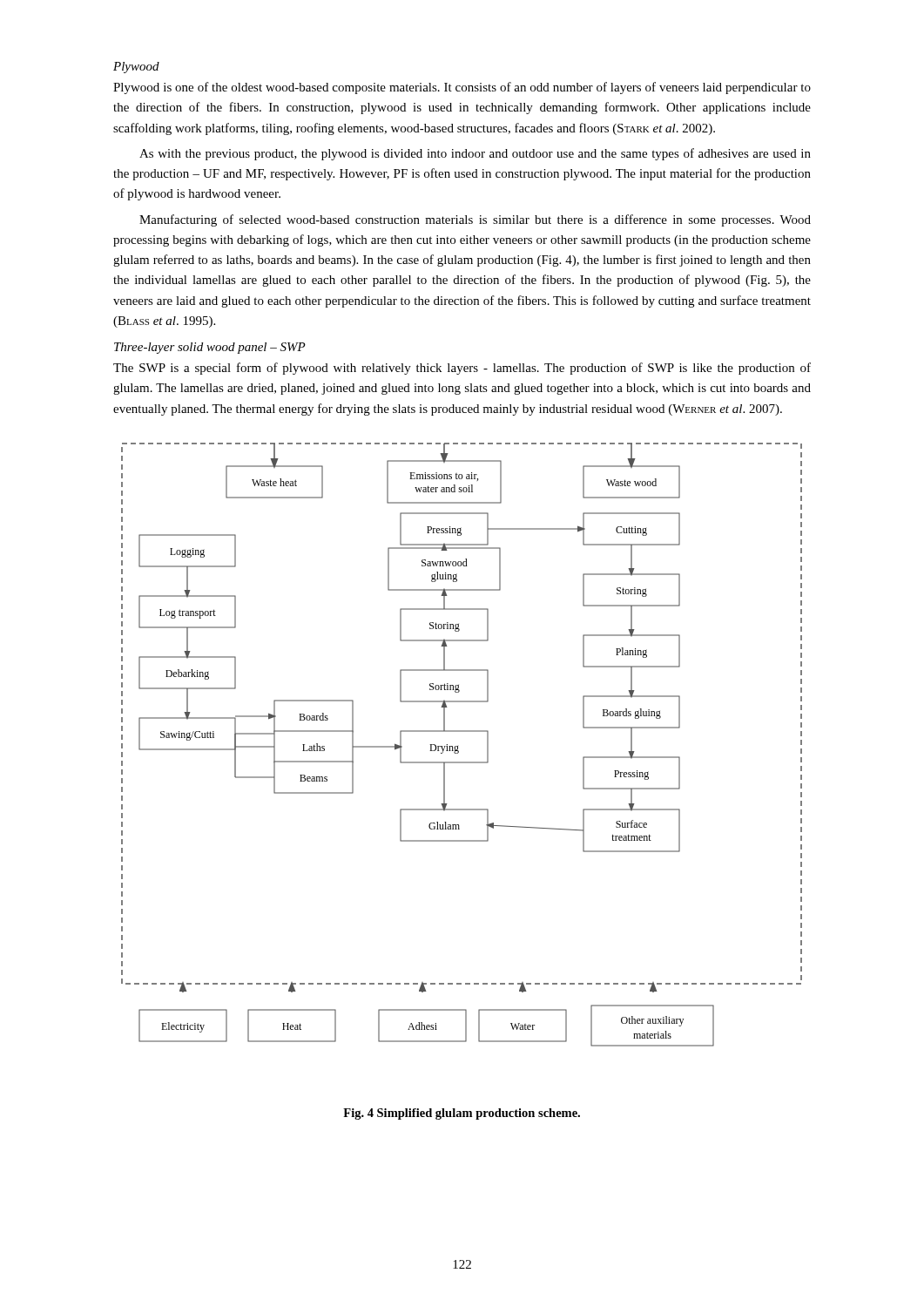Select the caption that says "Fig. 4 Simplified glulam"
This screenshot has height=1307, width=924.
click(x=462, y=1112)
